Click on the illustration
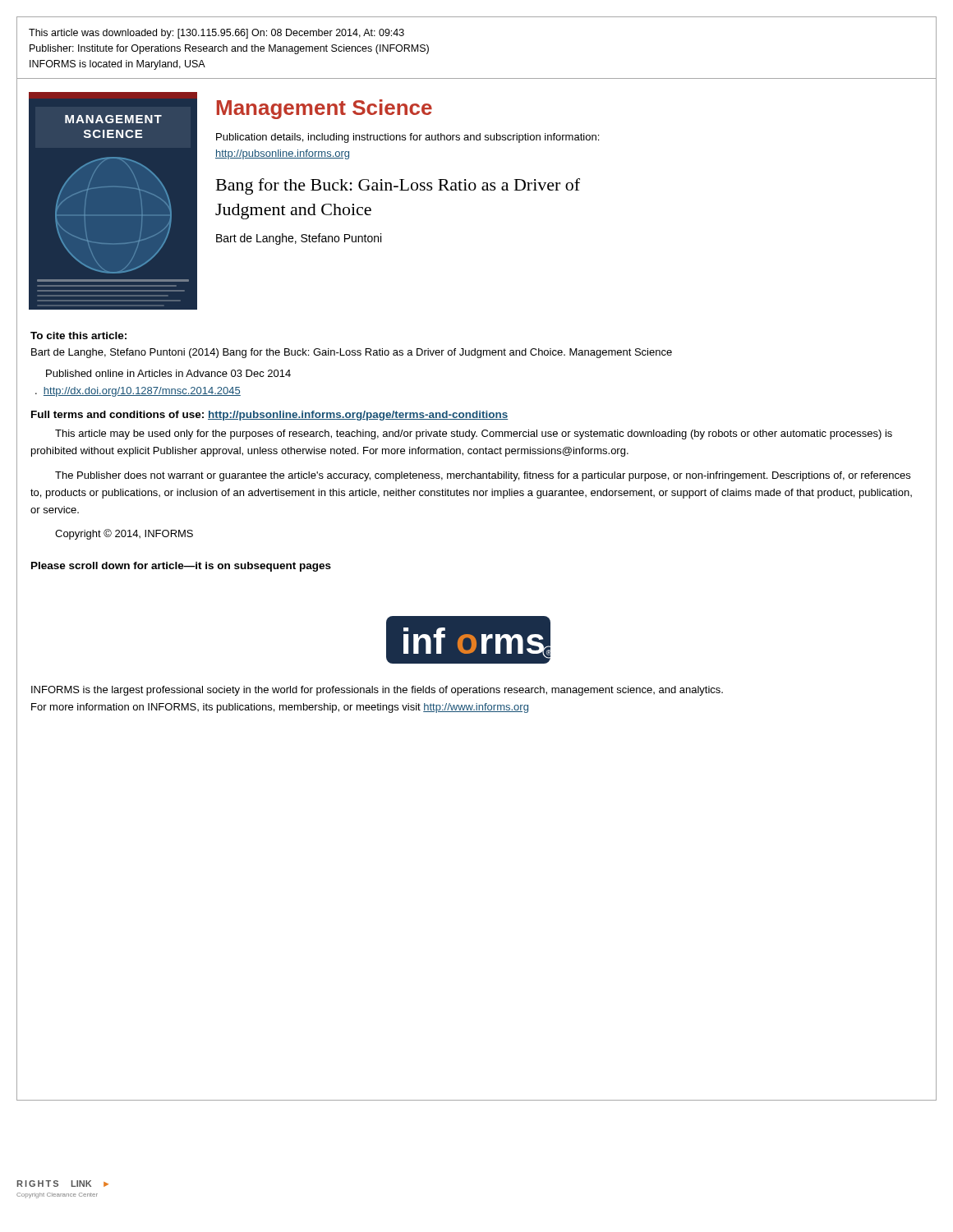The height and width of the screenshot is (1232, 953). coord(113,201)
